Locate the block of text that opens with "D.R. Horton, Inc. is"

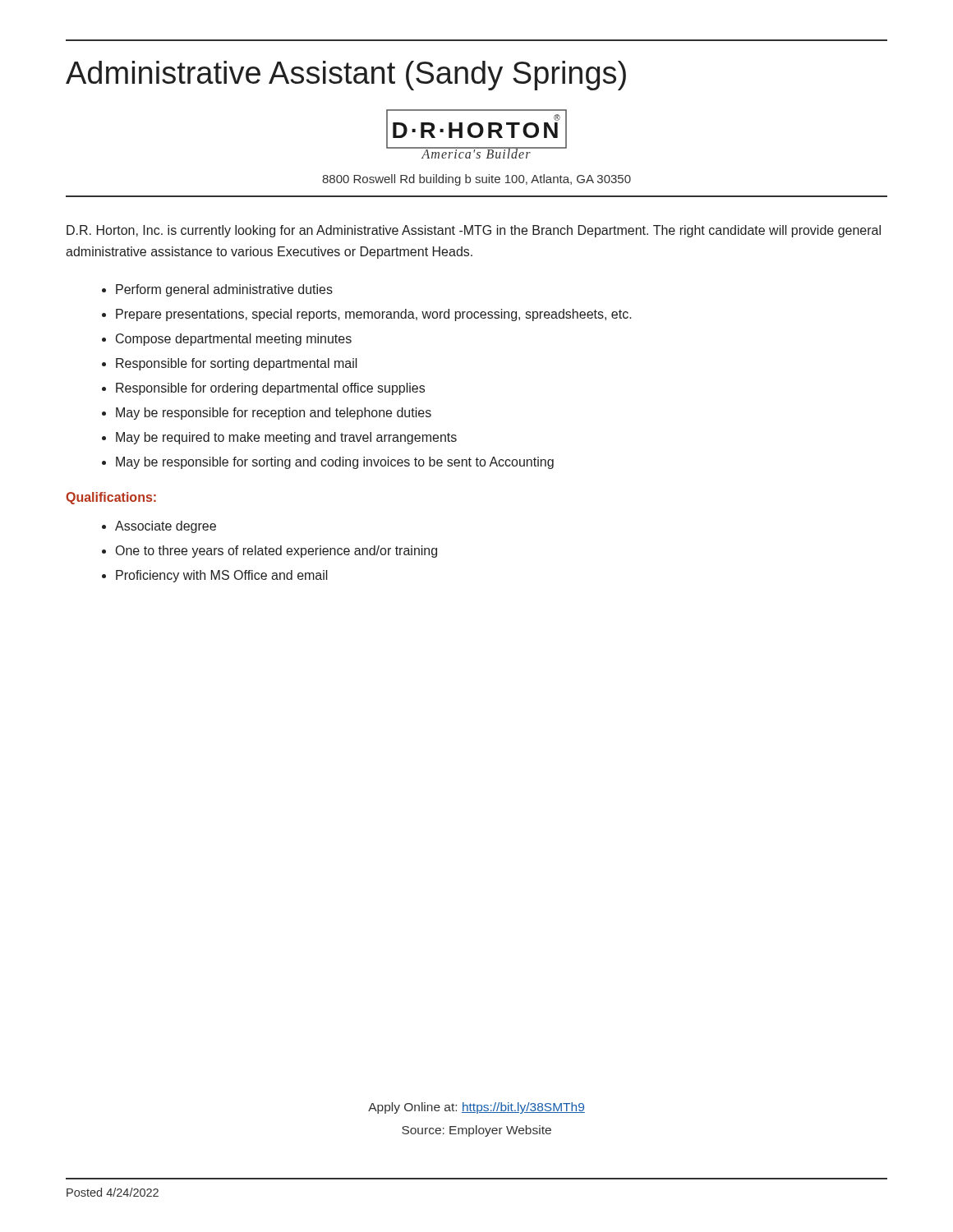click(x=474, y=241)
